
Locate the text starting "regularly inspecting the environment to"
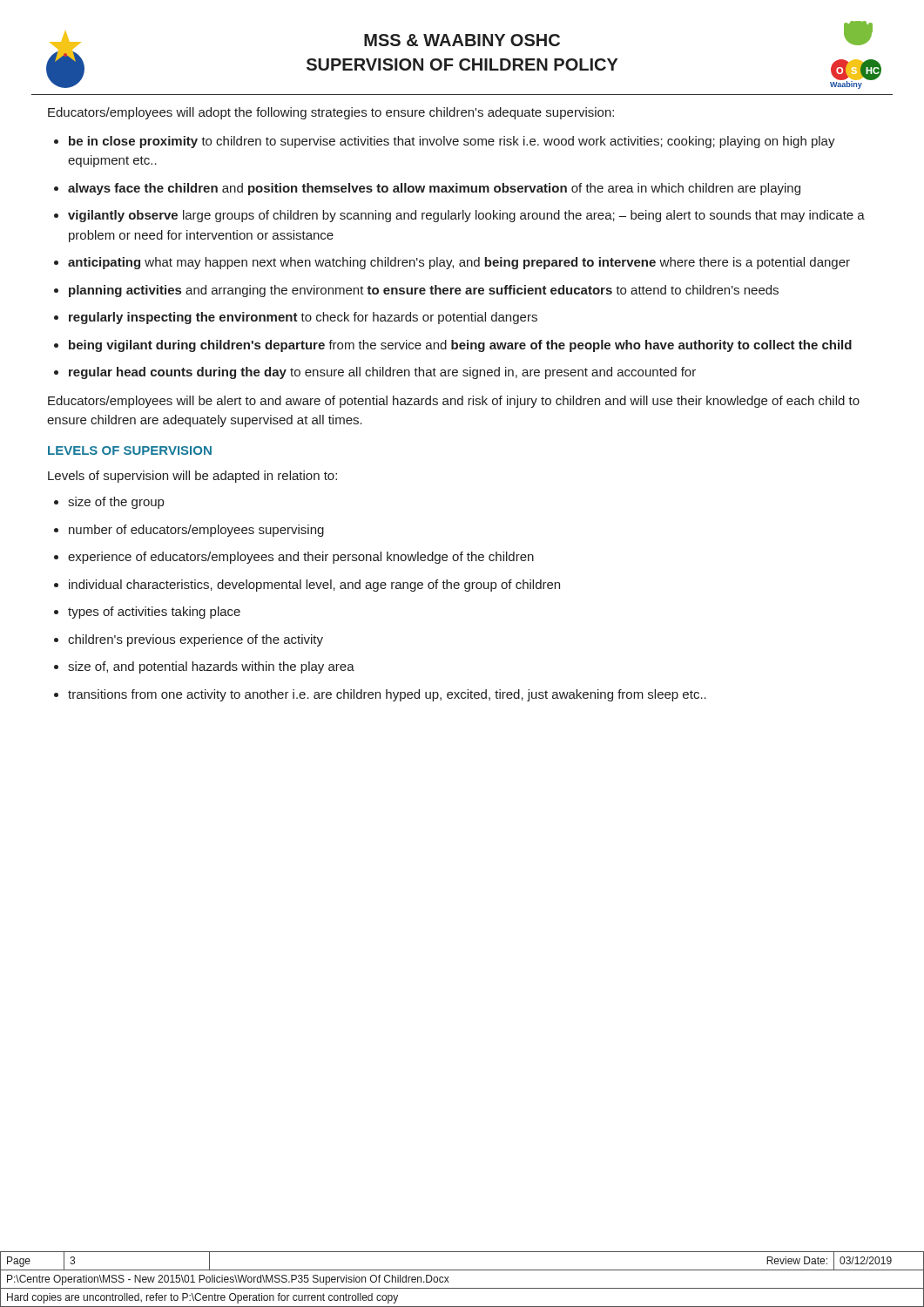click(x=303, y=317)
